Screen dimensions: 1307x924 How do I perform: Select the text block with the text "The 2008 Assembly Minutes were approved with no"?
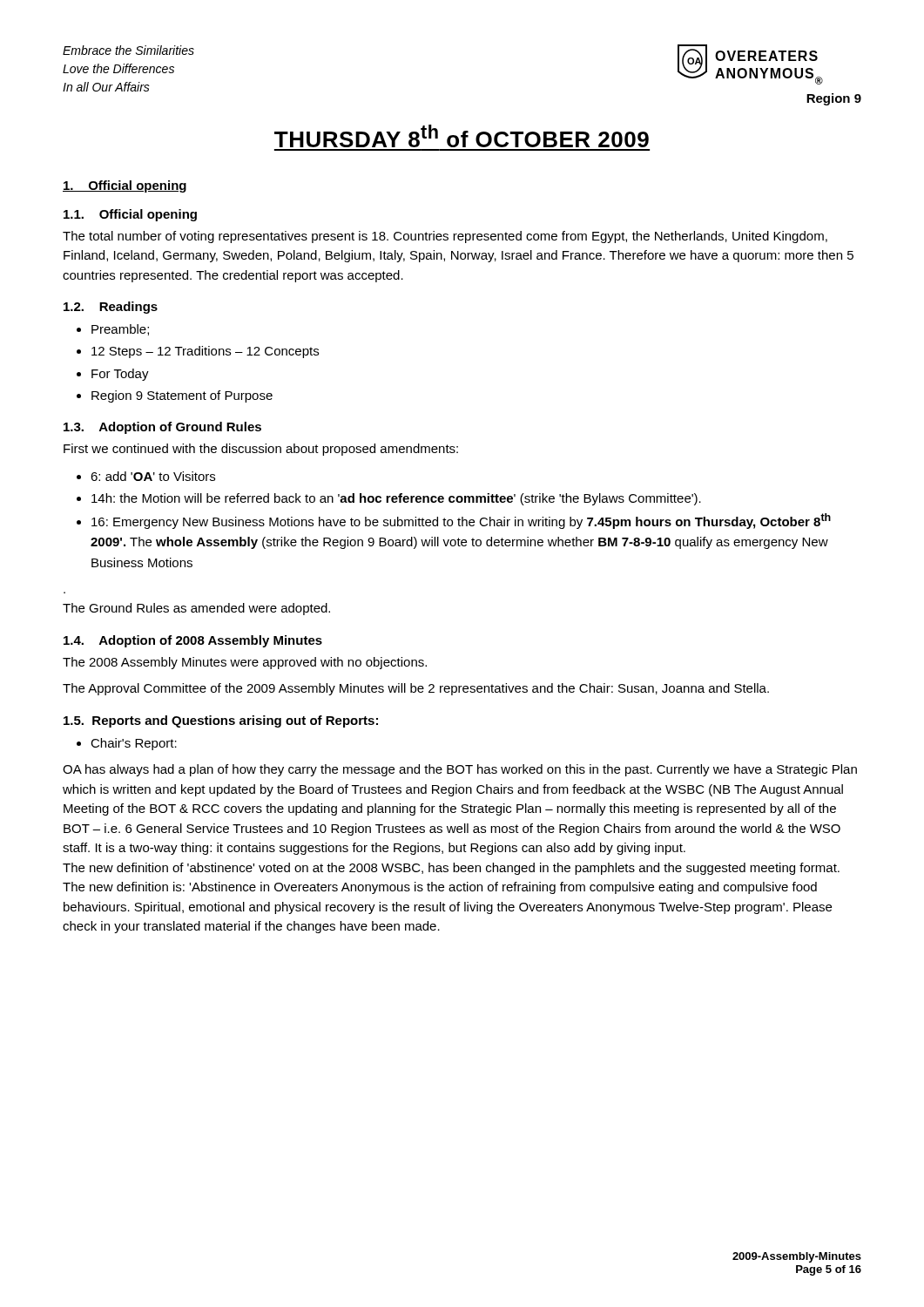[245, 662]
